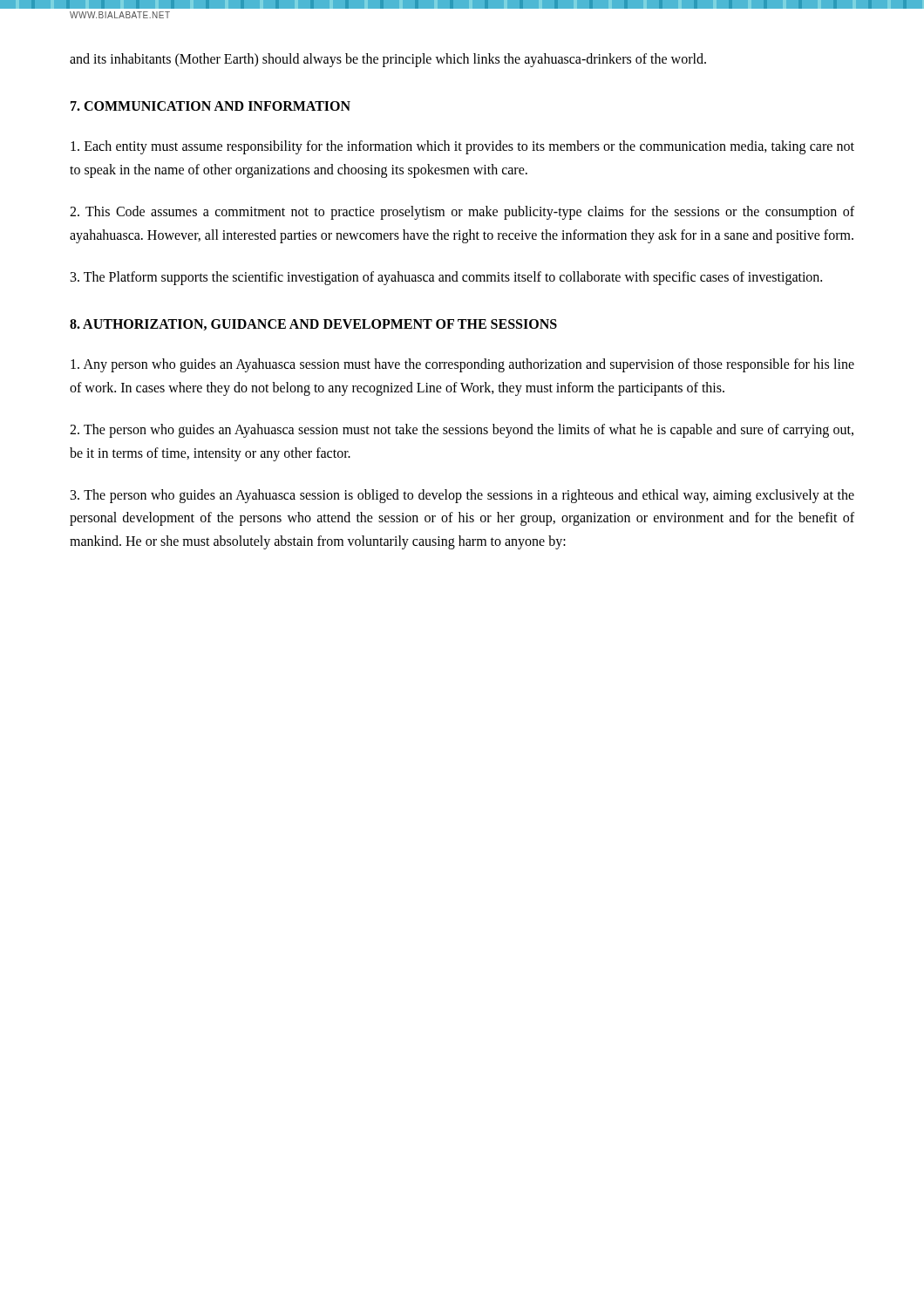Locate the text starting "This Code assumes a commitment"
Image resolution: width=924 pixels, height=1308 pixels.
tap(462, 223)
